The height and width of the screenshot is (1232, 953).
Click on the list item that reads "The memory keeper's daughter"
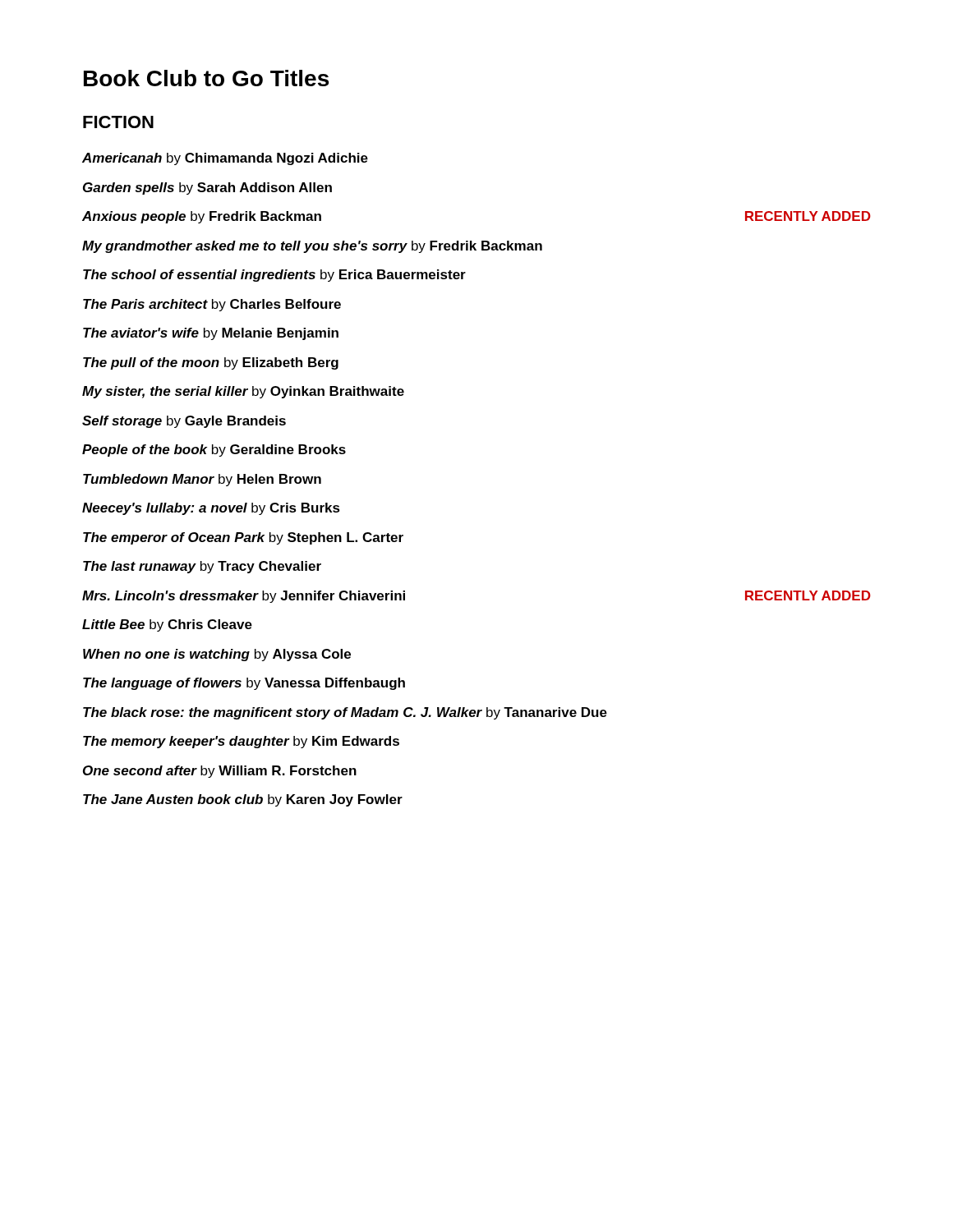241,742
